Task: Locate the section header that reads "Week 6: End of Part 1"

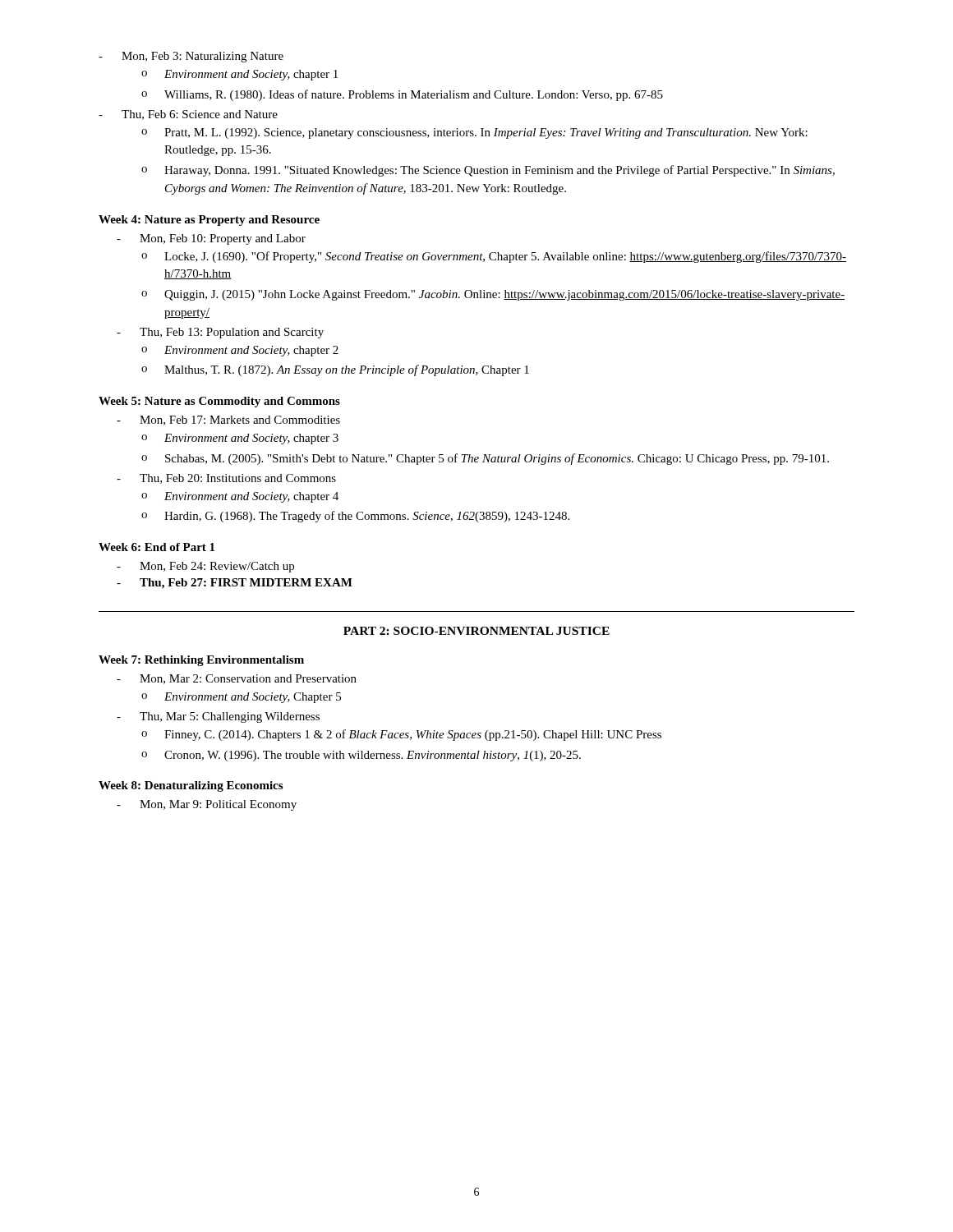Action: click(157, 547)
